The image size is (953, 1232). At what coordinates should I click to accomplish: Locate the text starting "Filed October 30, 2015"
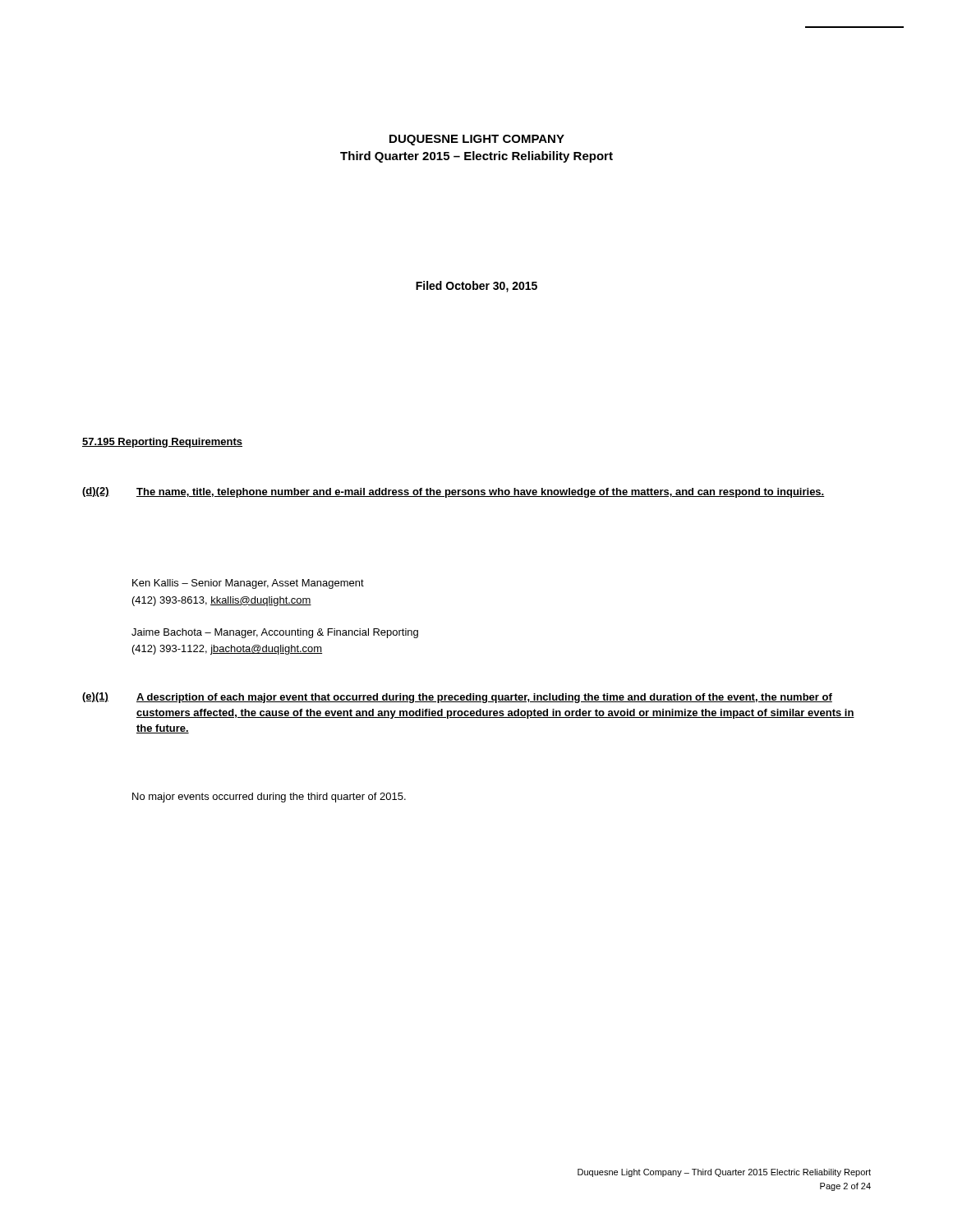click(476, 286)
